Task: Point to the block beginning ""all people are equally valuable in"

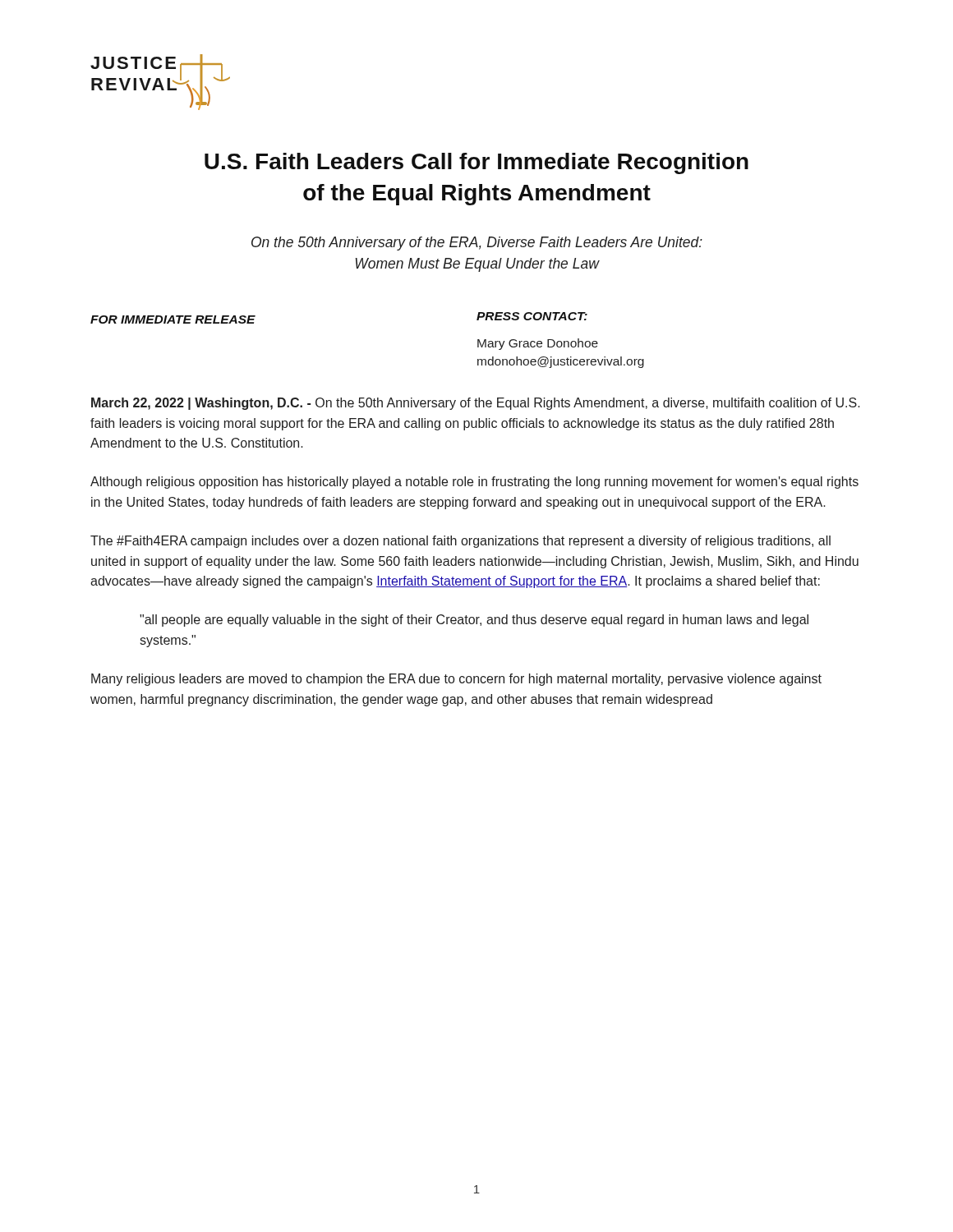Action: (474, 630)
